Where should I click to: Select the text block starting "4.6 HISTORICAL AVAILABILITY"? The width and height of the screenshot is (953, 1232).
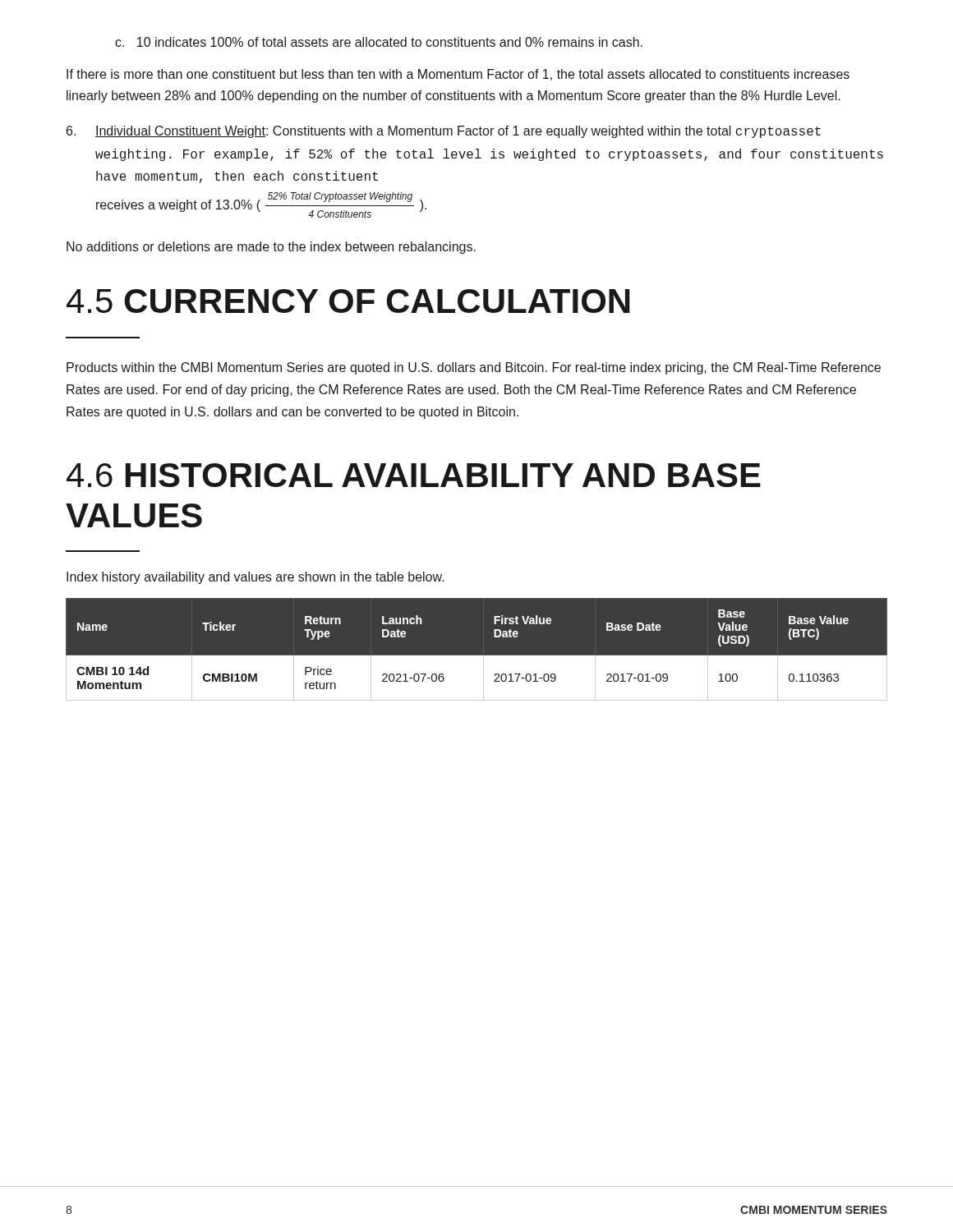coord(414,495)
